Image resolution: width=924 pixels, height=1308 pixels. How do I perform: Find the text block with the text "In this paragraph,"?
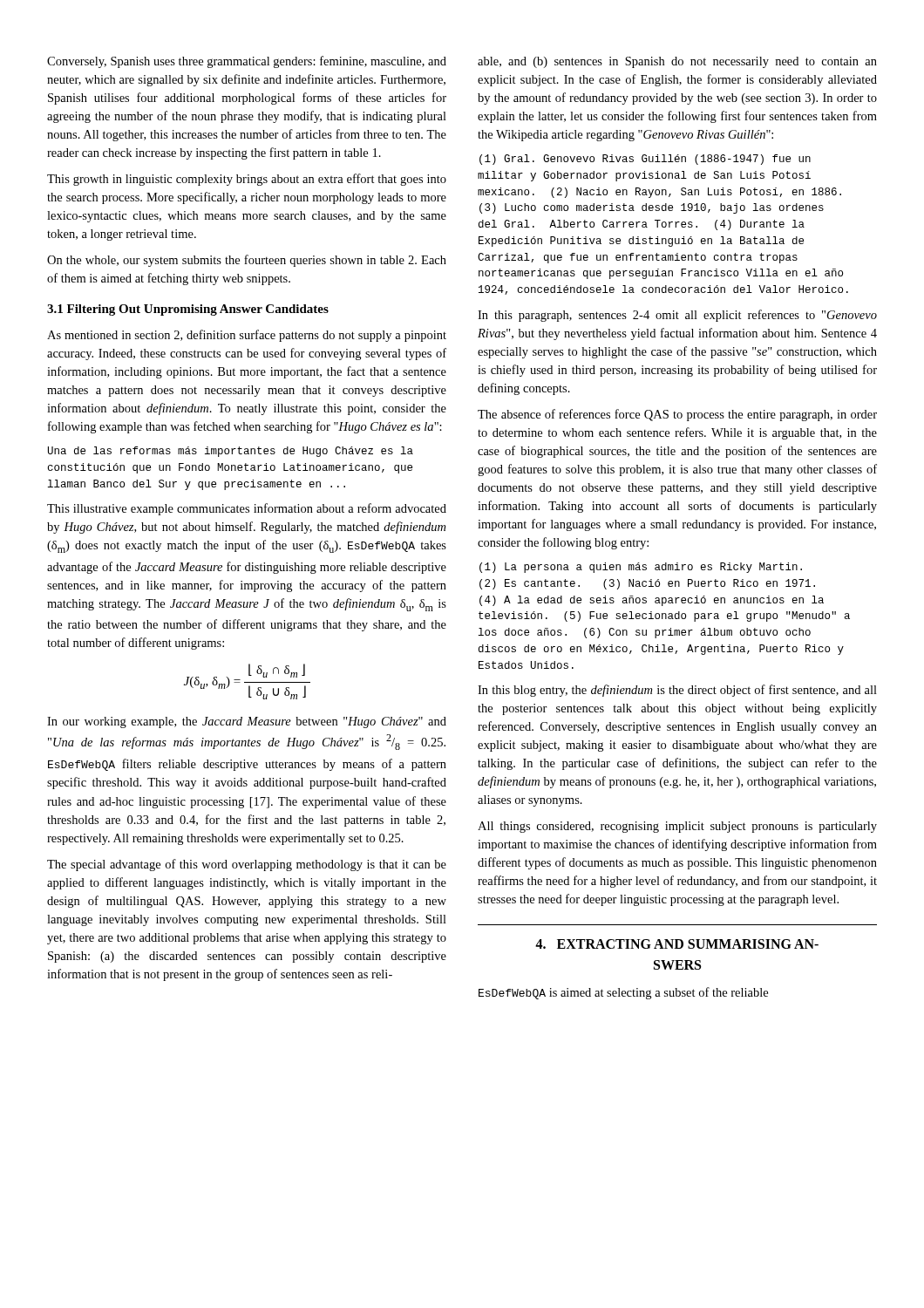tap(677, 352)
